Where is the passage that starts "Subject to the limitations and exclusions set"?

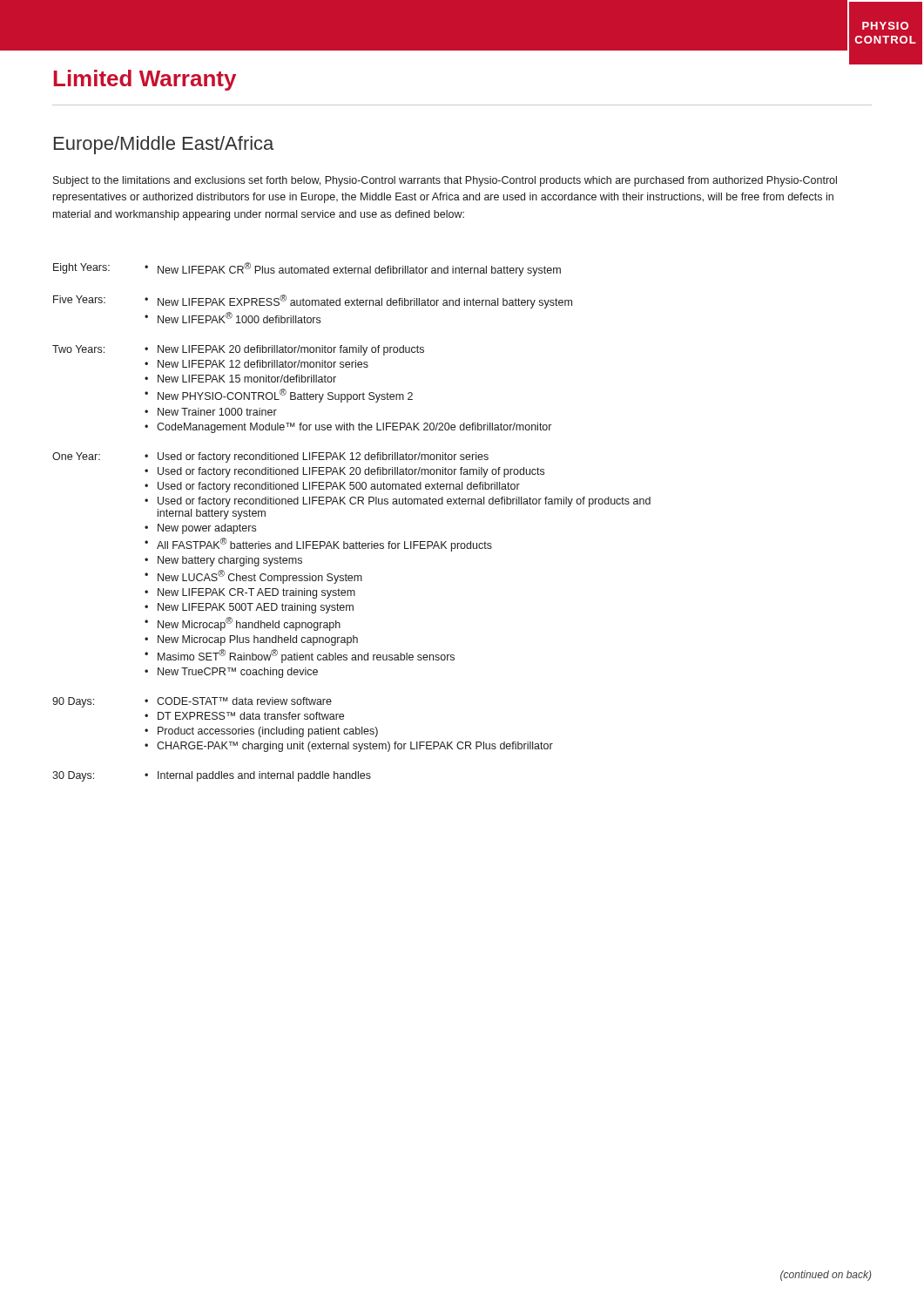point(445,197)
